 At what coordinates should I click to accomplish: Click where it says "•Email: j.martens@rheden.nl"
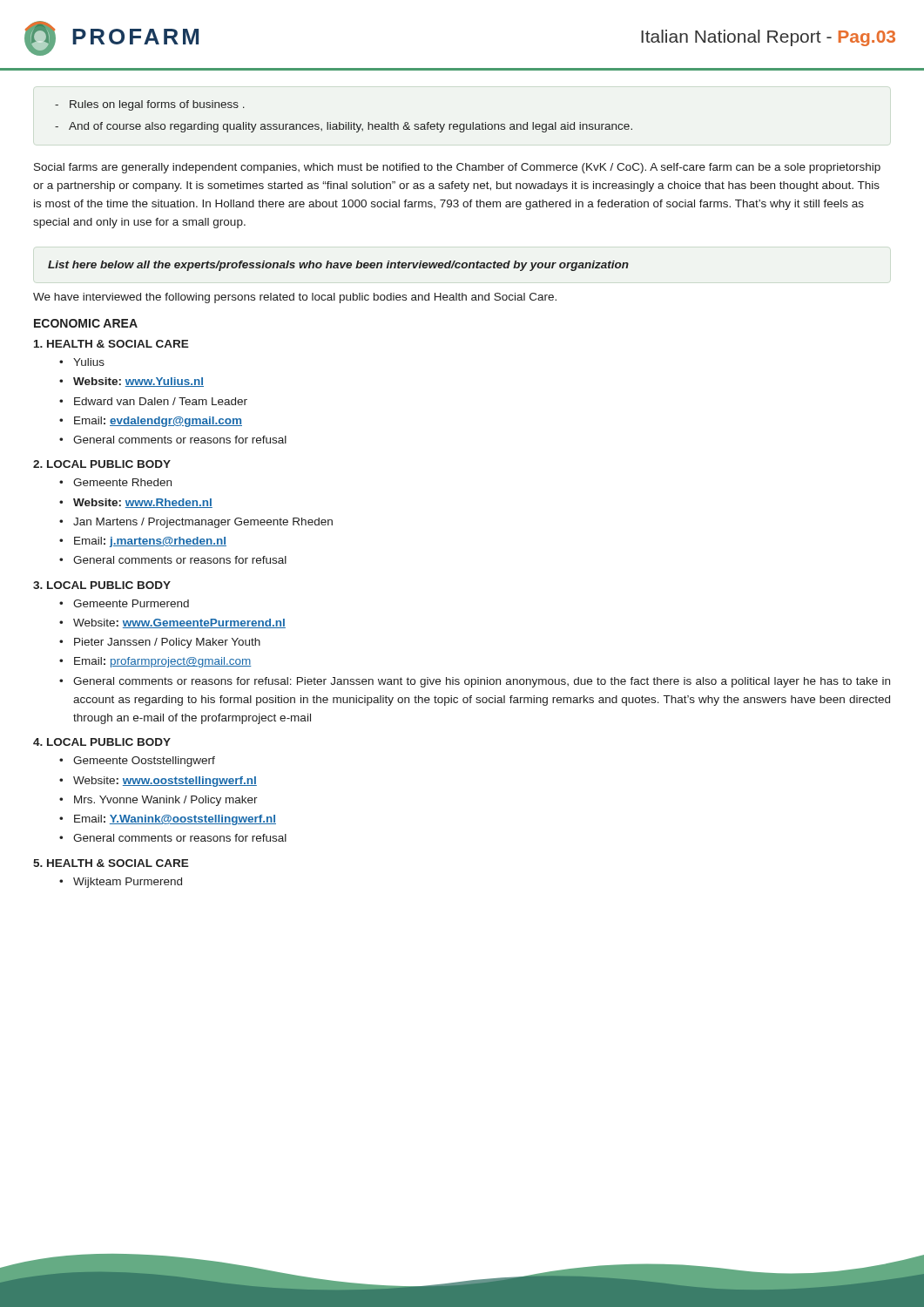coord(143,541)
